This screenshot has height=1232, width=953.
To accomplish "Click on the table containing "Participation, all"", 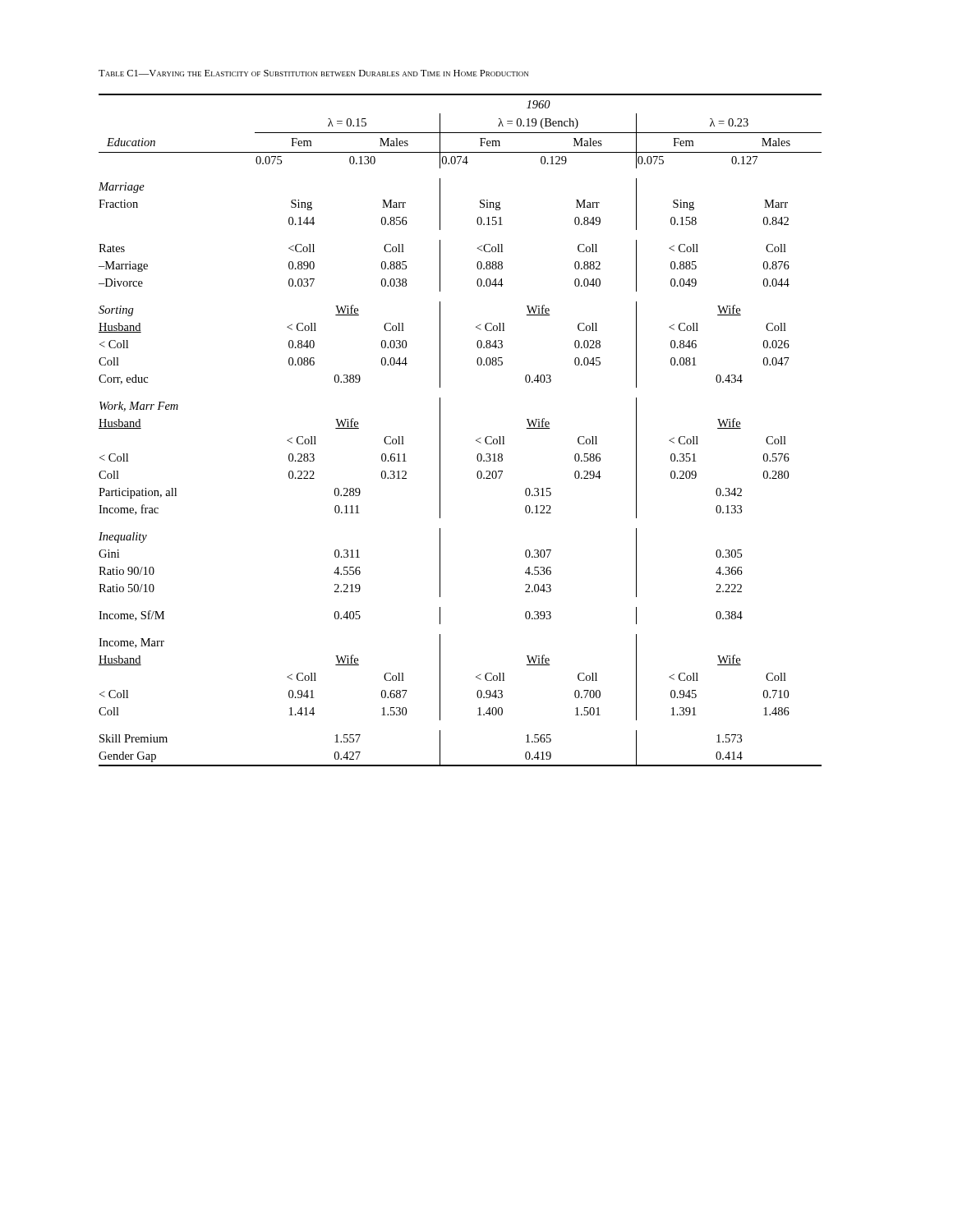I will (x=460, y=430).
